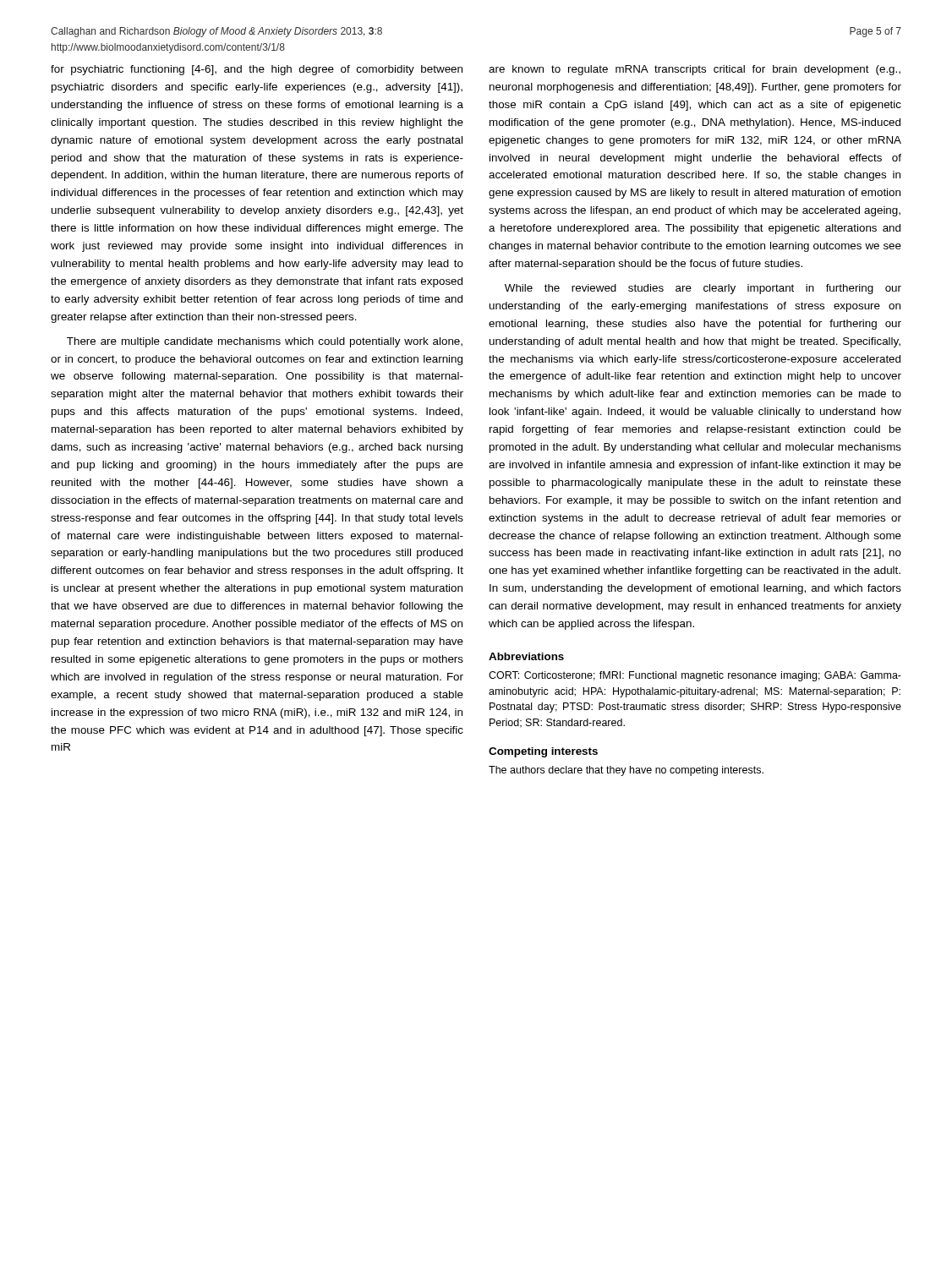Select the text block that says "CORT: Corticosterone; fMRI: Functional"

tap(695, 699)
